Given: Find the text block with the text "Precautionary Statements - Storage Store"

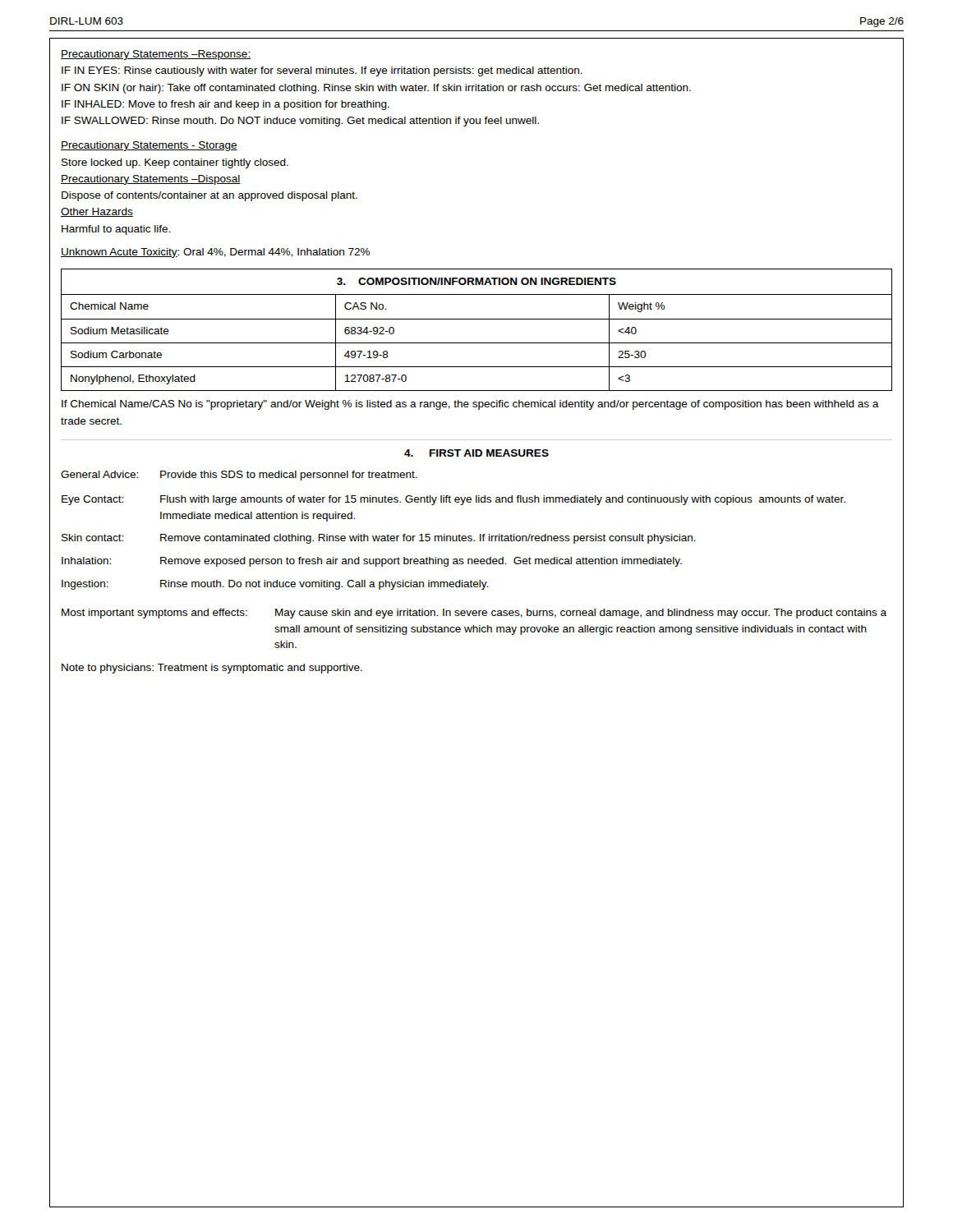Looking at the screenshot, I should click(x=209, y=187).
